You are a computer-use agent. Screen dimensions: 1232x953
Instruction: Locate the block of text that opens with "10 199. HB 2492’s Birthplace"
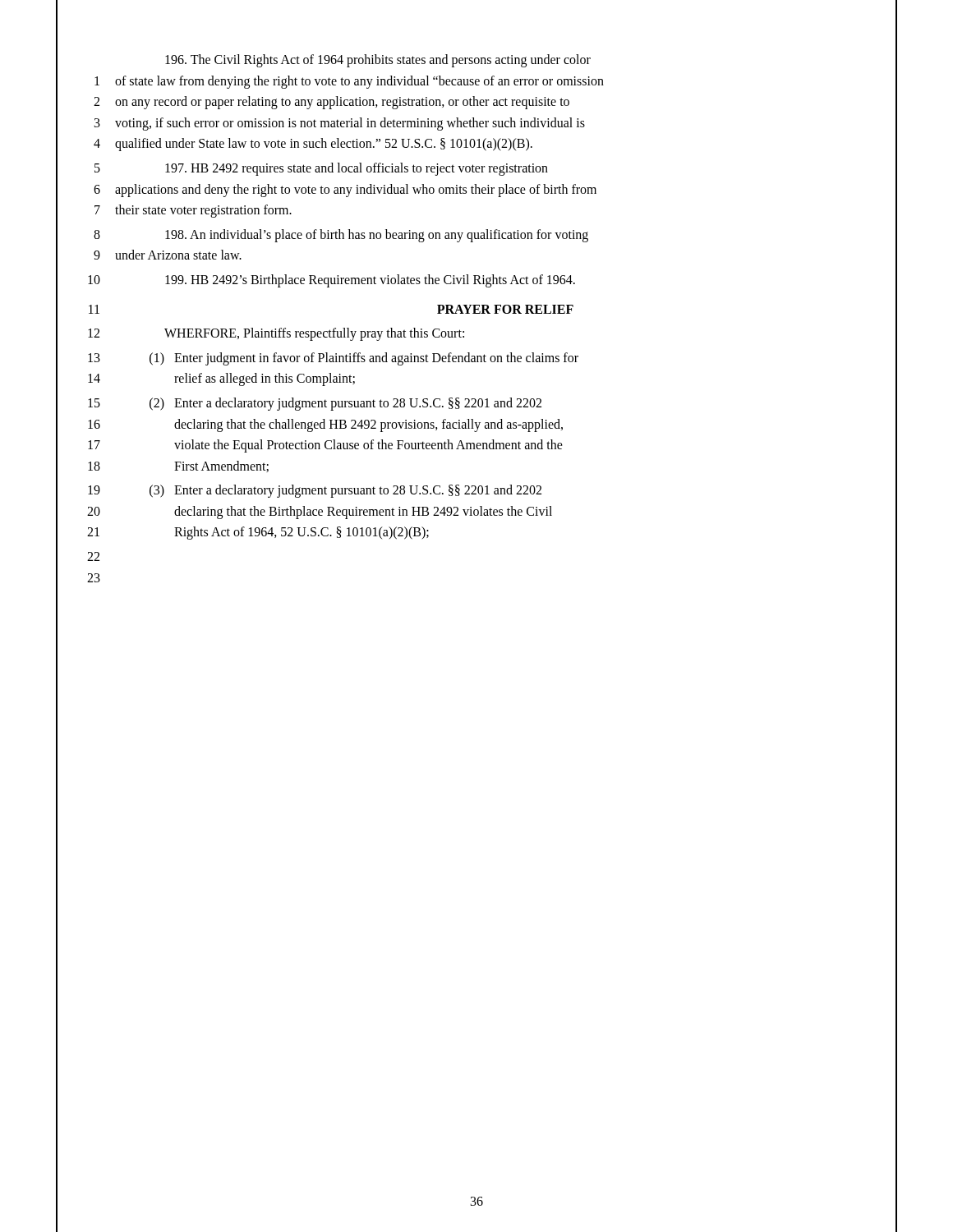[476, 280]
